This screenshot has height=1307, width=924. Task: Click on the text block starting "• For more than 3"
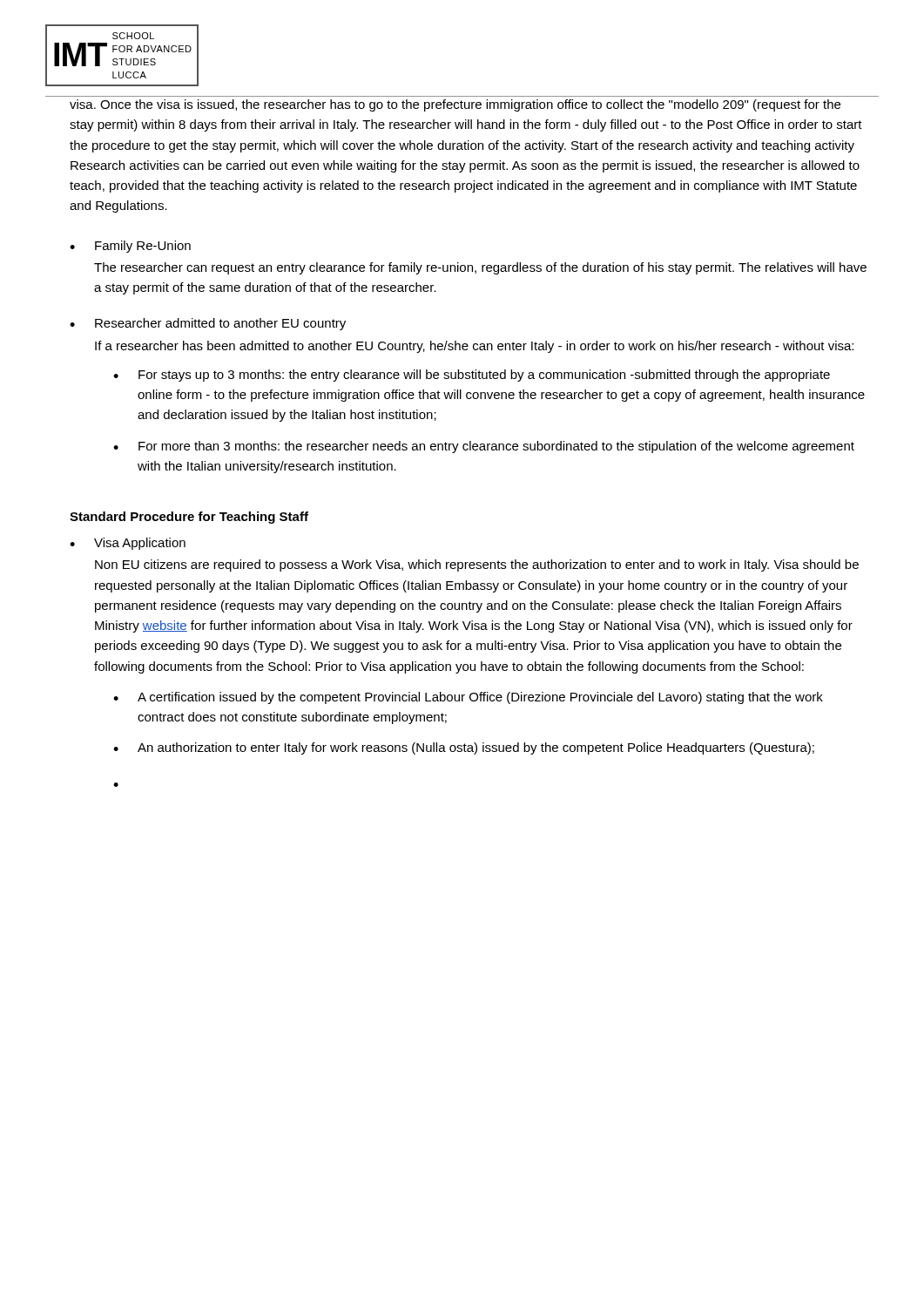tap(490, 455)
